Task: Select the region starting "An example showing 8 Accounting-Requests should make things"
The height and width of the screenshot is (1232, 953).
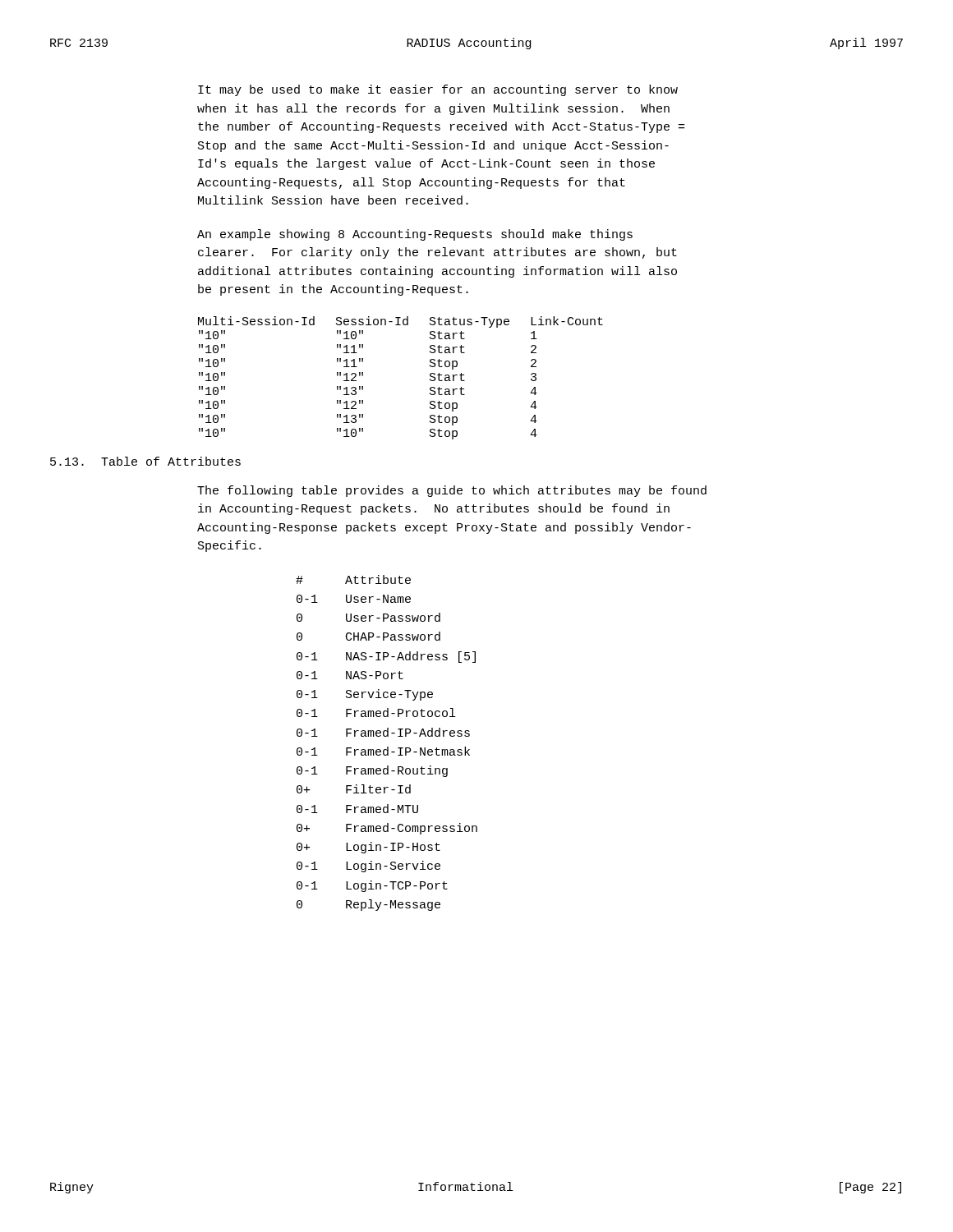Action: pyautogui.click(x=438, y=263)
